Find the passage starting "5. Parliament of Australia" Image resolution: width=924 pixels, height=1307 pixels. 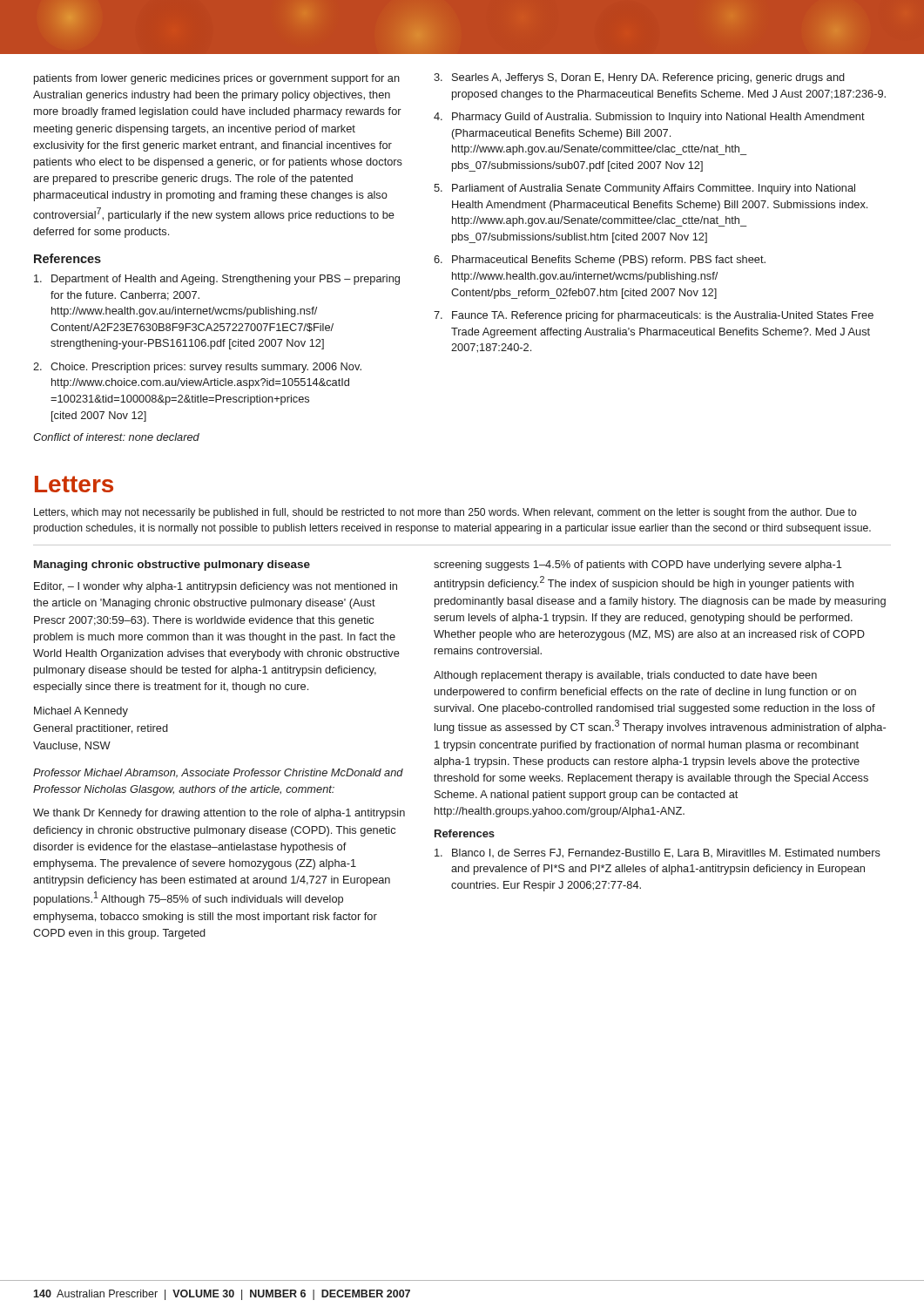[662, 213]
